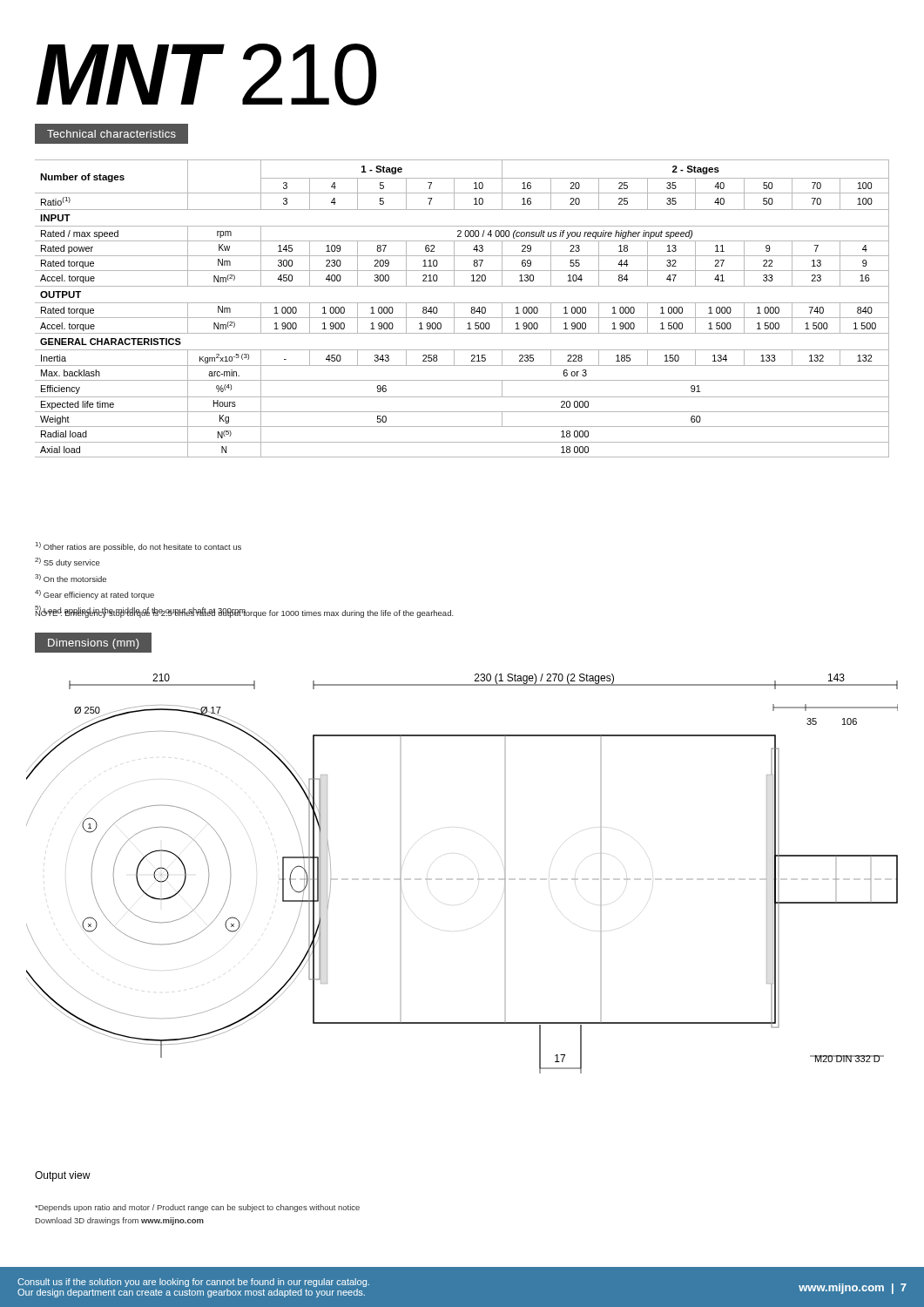Locate the table with the text "1 - Stage"
This screenshot has height=1307, width=924.
(462, 308)
